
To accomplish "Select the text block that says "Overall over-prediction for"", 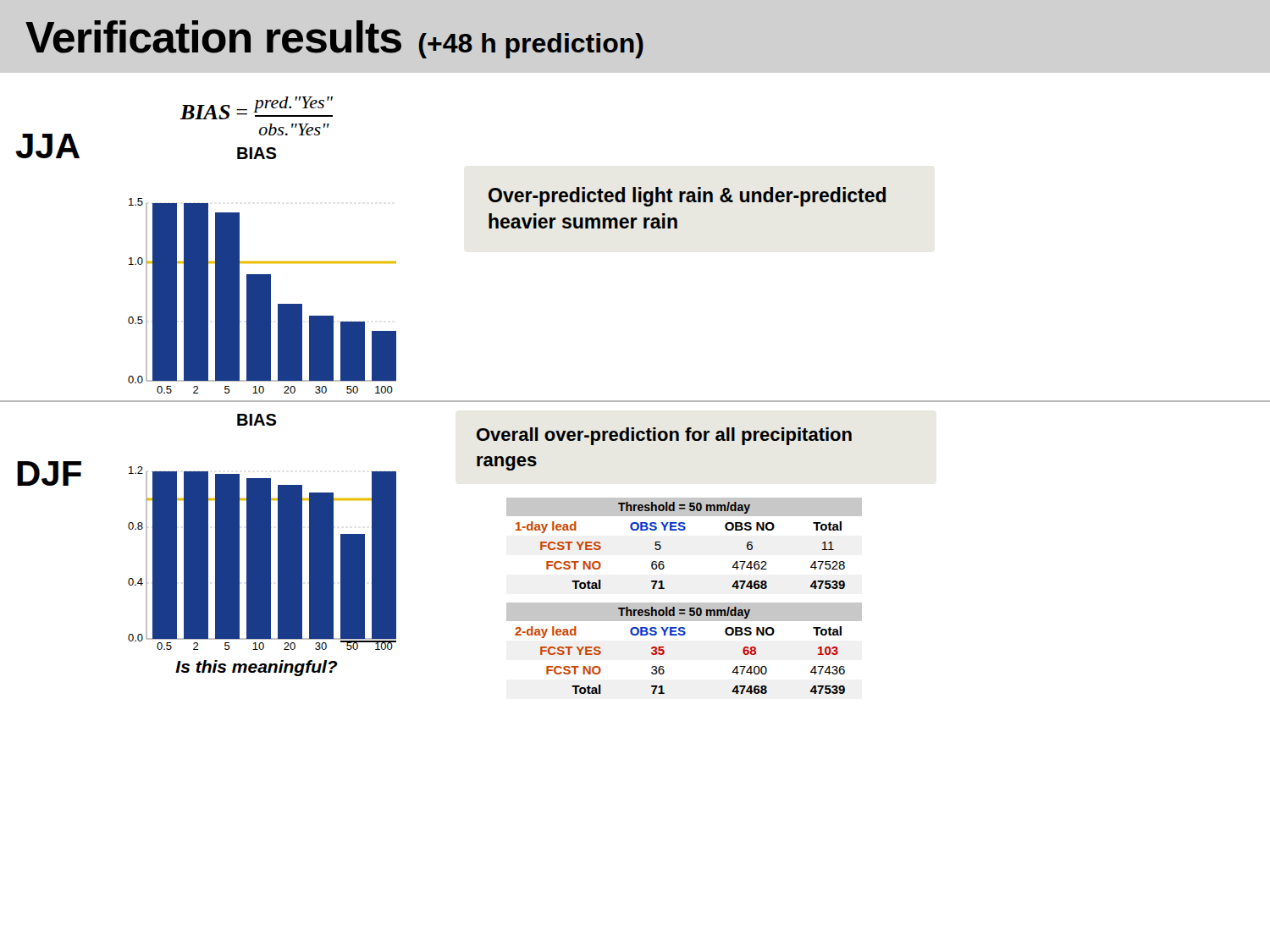I will coord(664,447).
